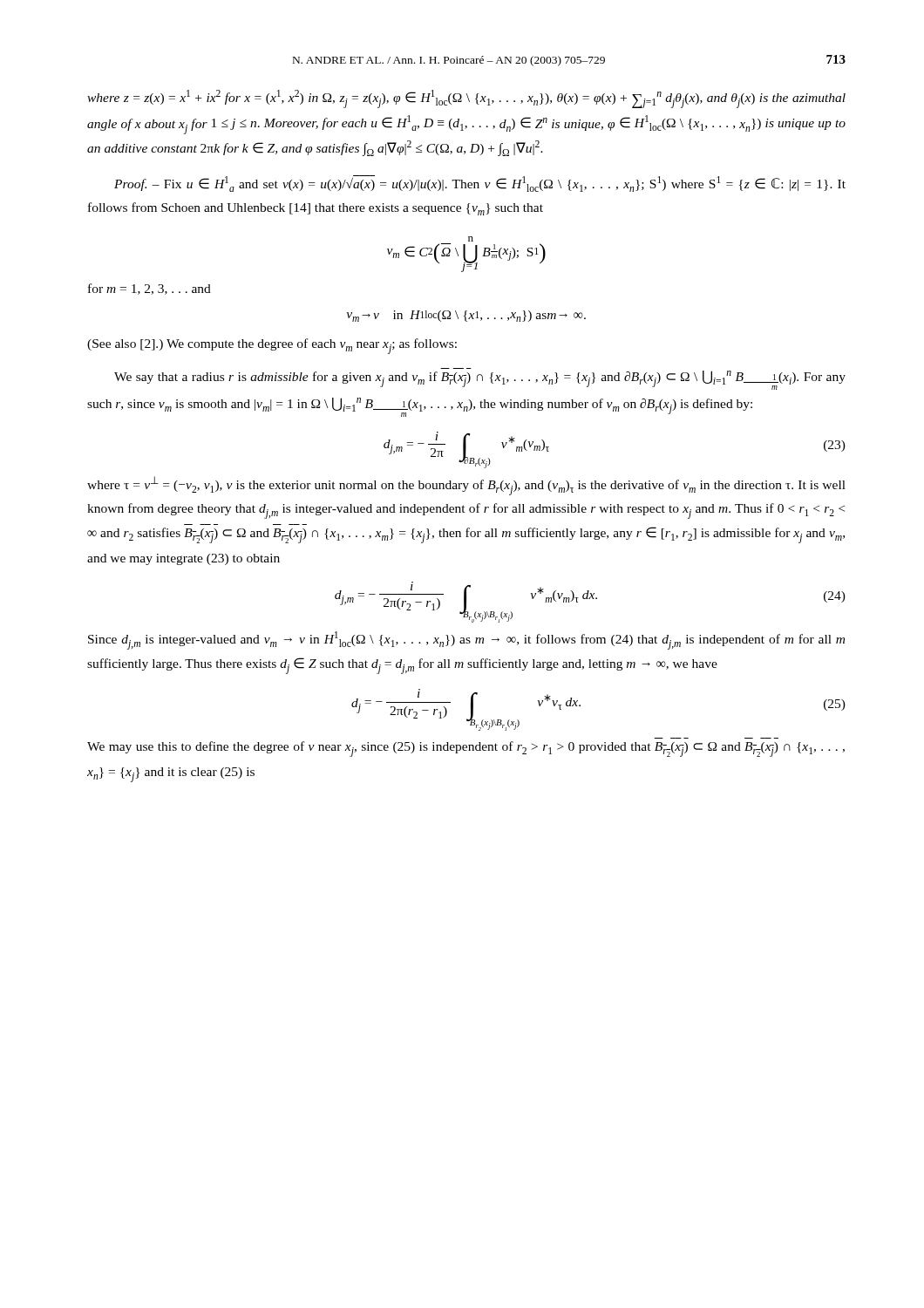924x1308 pixels.
Task: Click the passage that begins "We may use this to define the degree"
Action: click(x=466, y=761)
